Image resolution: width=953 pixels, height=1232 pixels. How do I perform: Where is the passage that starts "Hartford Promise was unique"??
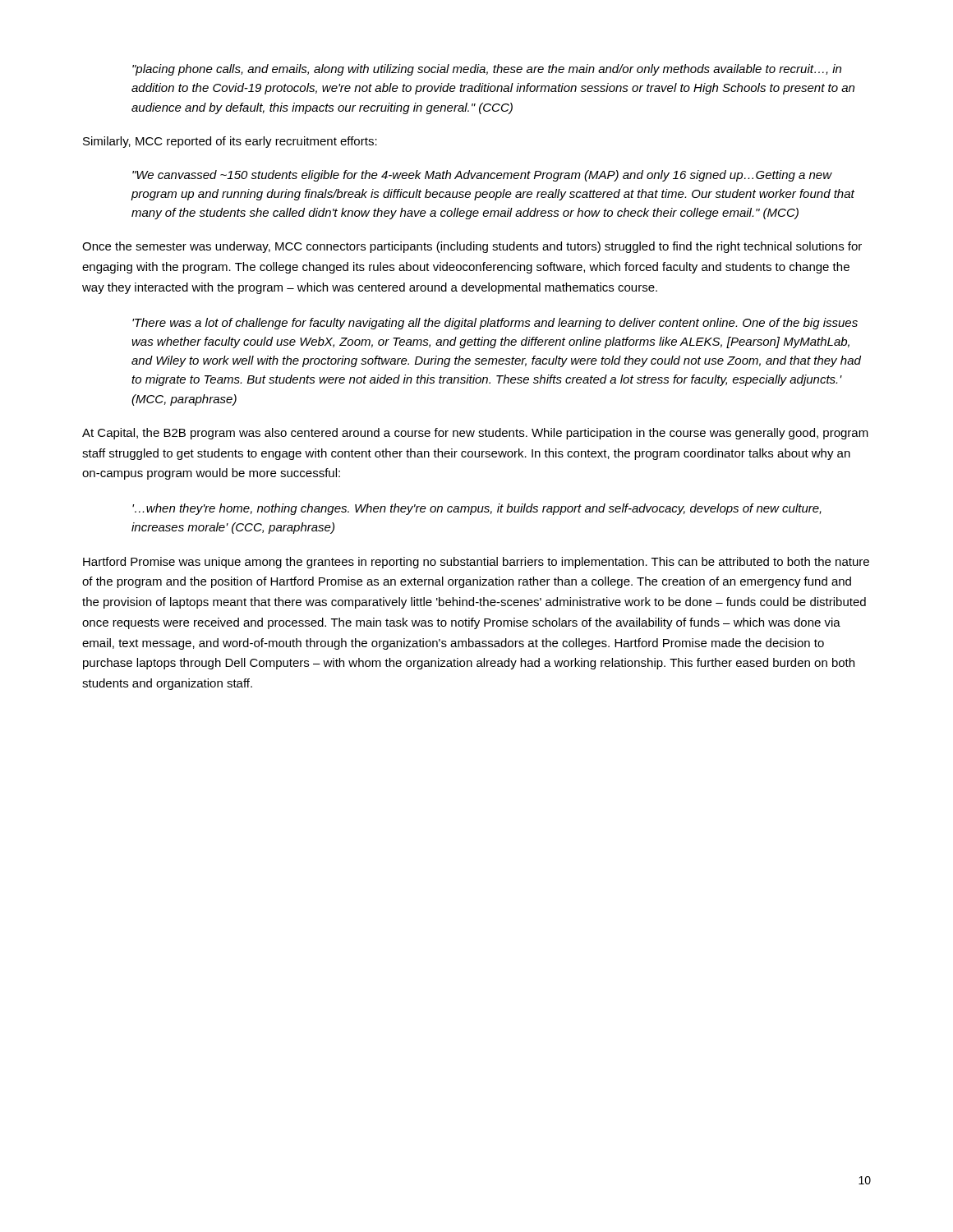tap(476, 622)
